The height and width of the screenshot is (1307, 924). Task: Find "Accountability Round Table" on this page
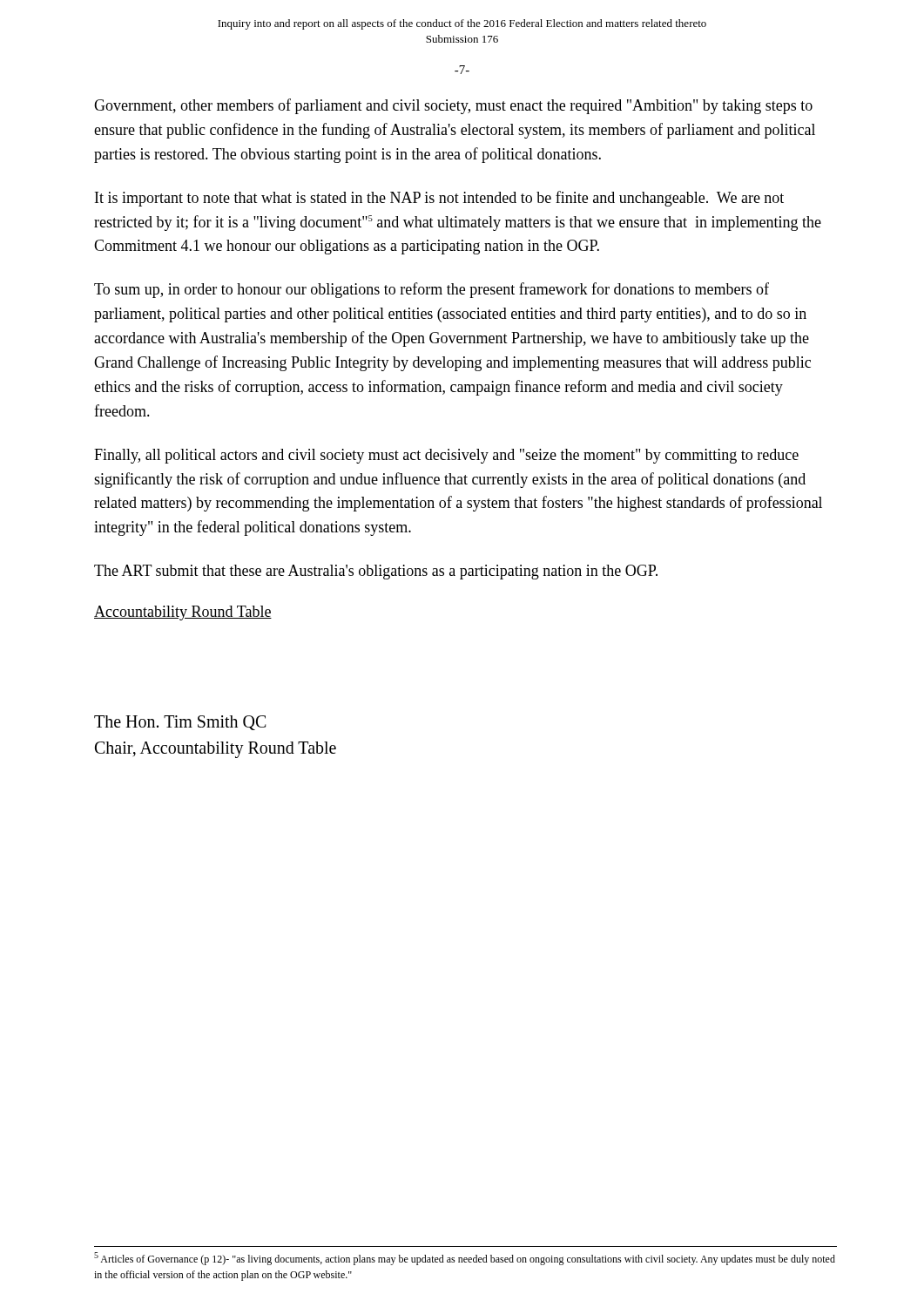(183, 612)
